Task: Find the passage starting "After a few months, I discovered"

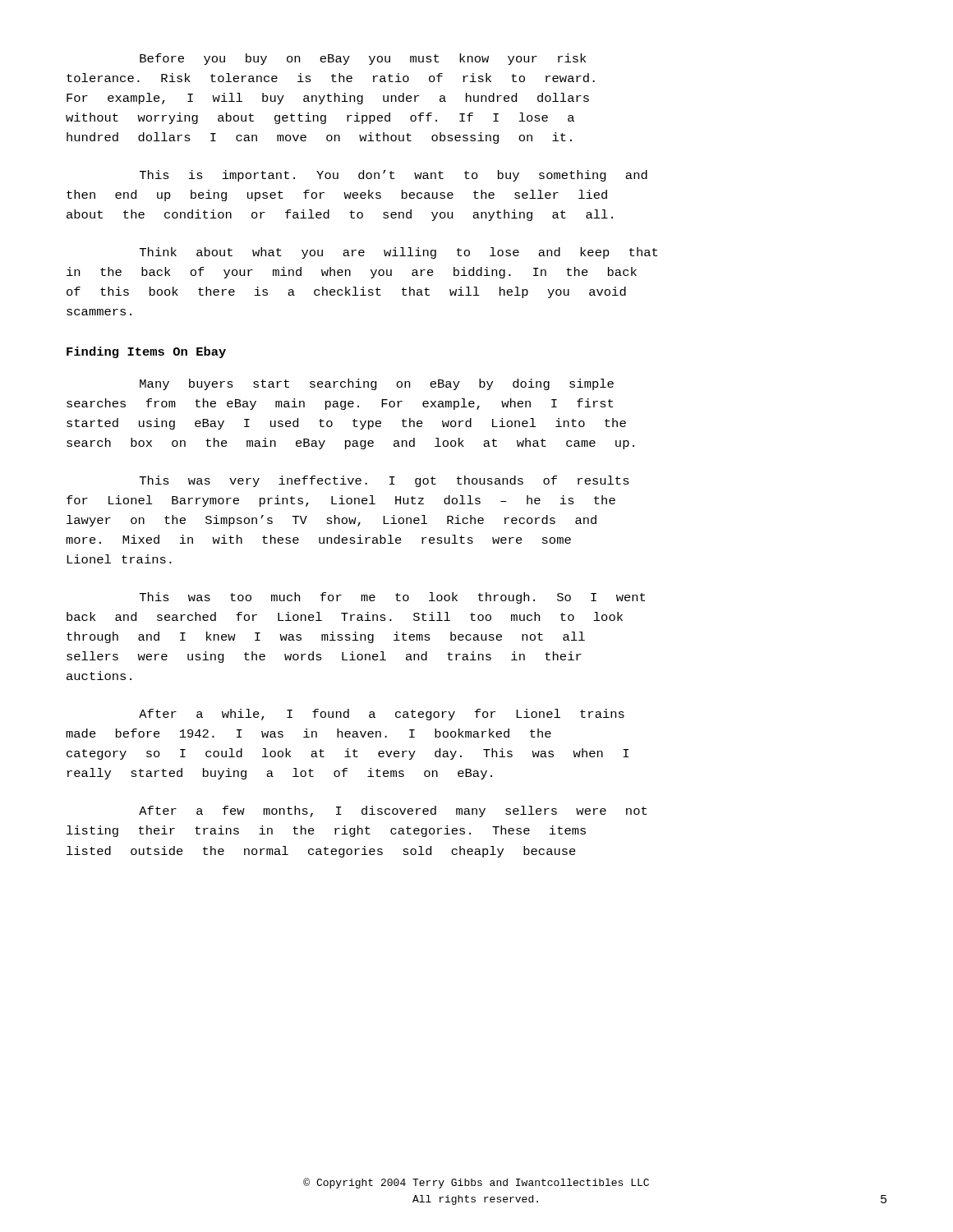Action: pos(357,832)
